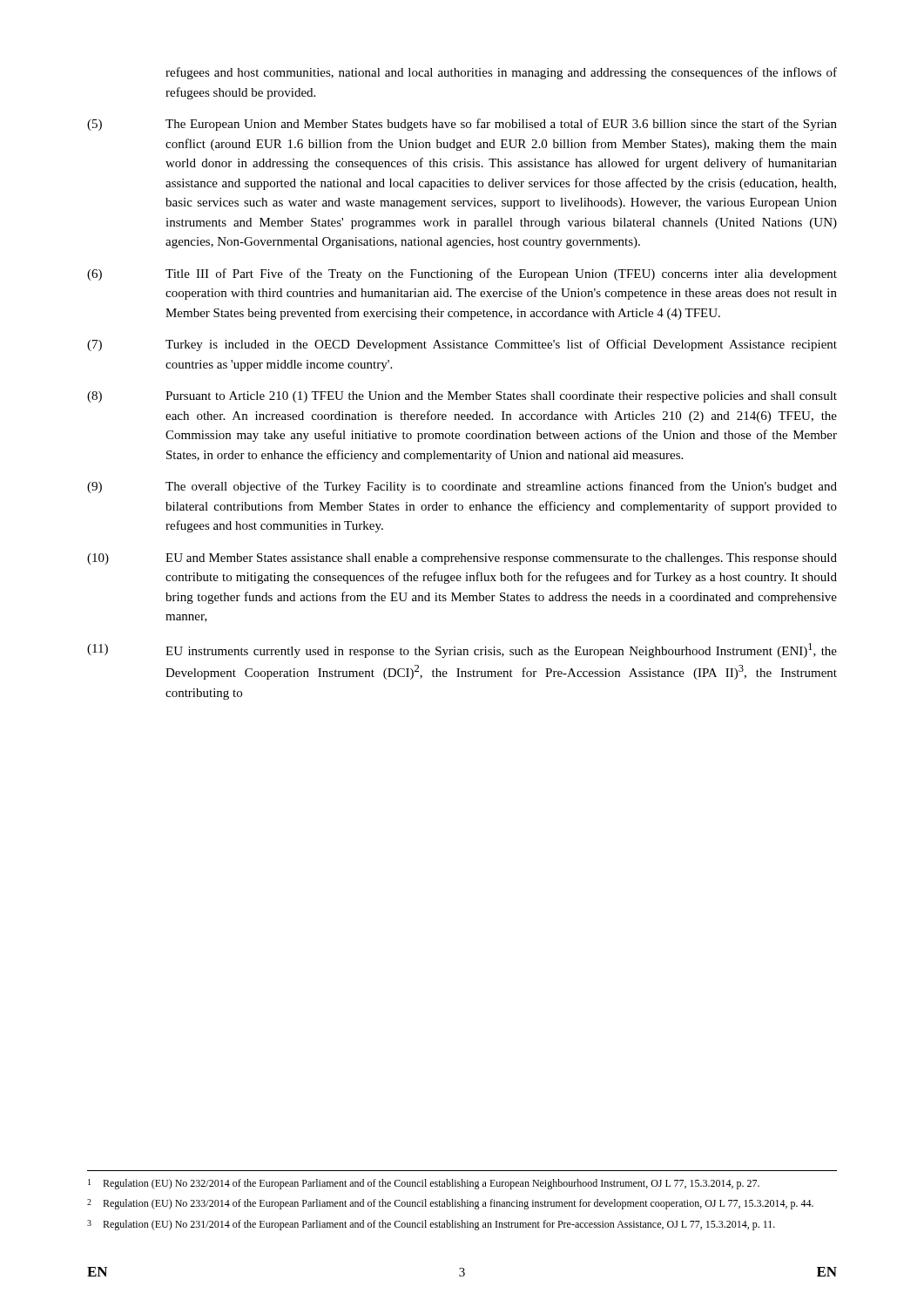Image resolution: width=924 pixels, height=1307 pixels.
Task: Where is the passage that starts "refugees and host"?
Action: 501,82
